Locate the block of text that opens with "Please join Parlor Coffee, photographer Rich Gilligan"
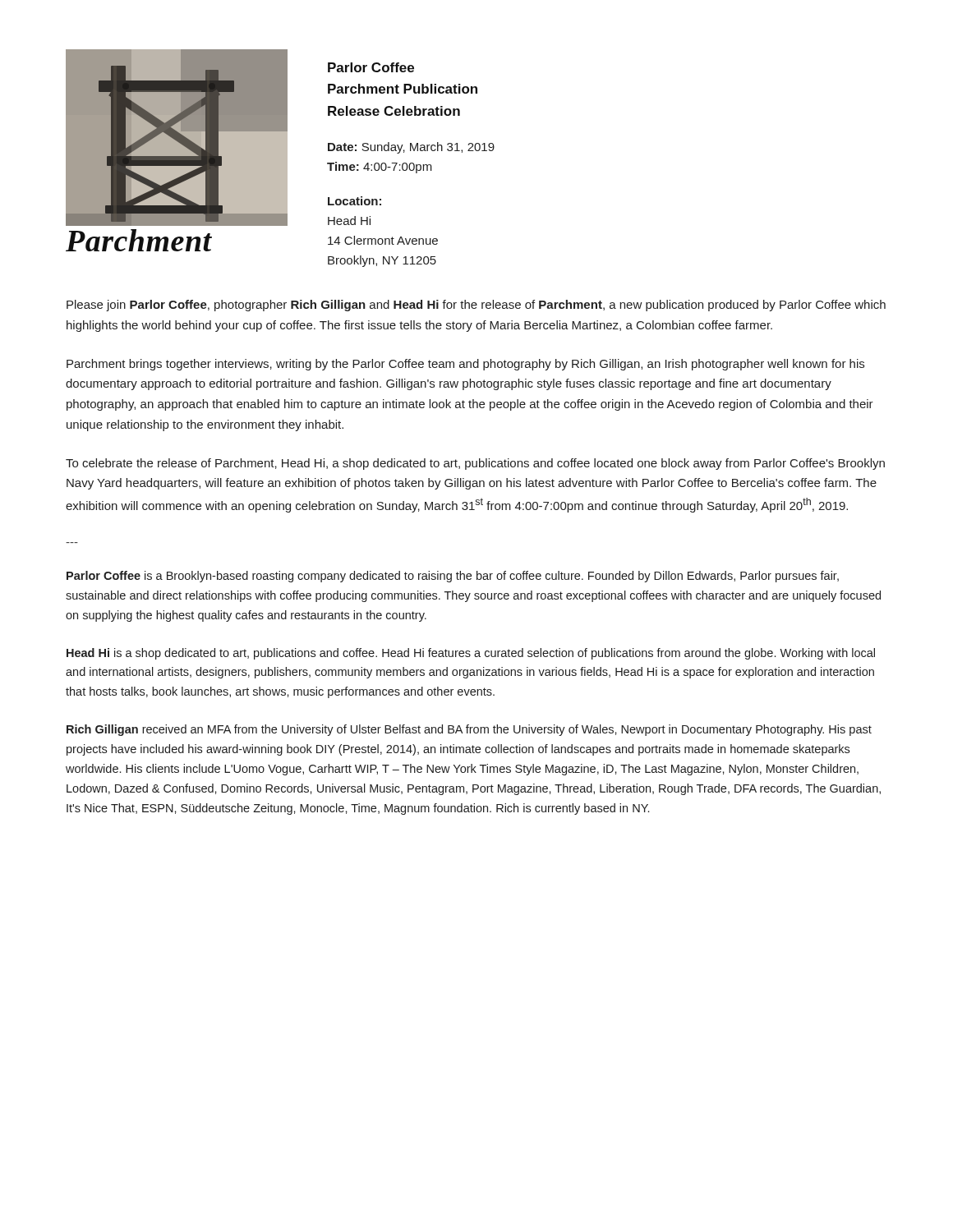This screenshot has width=953, height=1232. pyautogui.click(x=476, y=315)
